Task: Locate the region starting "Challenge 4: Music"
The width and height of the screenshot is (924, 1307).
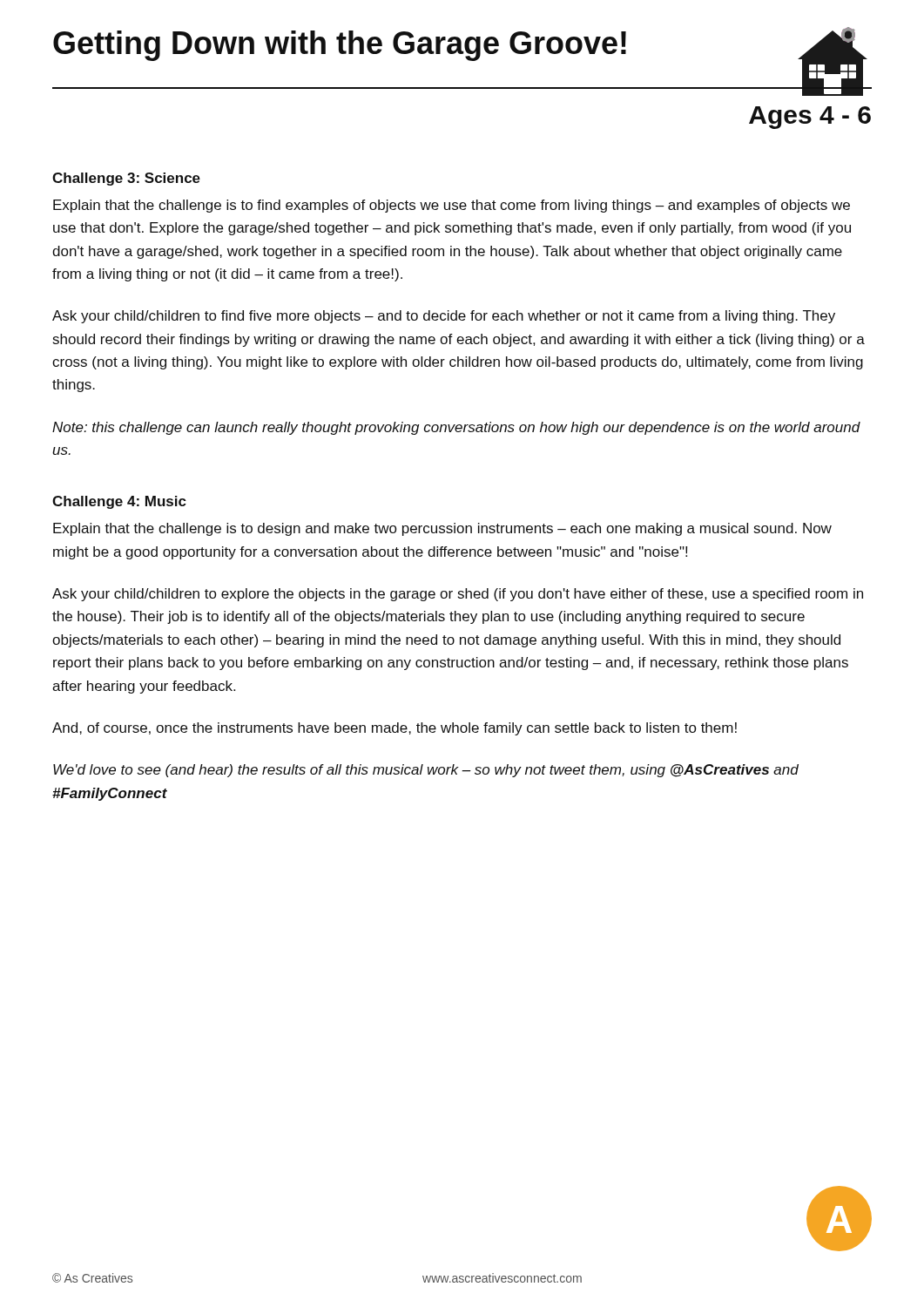Action: pyautogui.click(x=119, y=502)
